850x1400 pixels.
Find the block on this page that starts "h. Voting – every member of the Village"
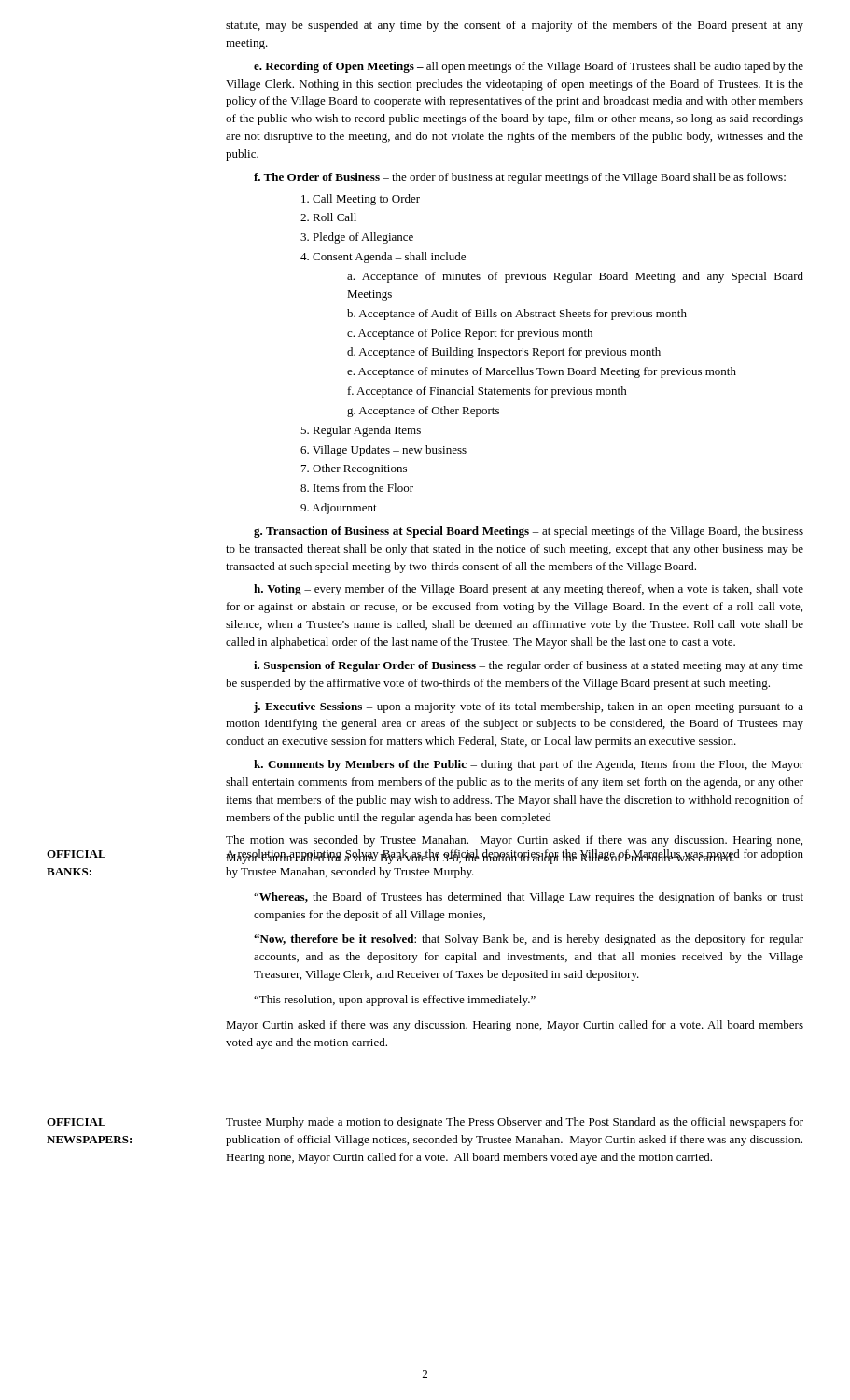[x=515, y=615]
